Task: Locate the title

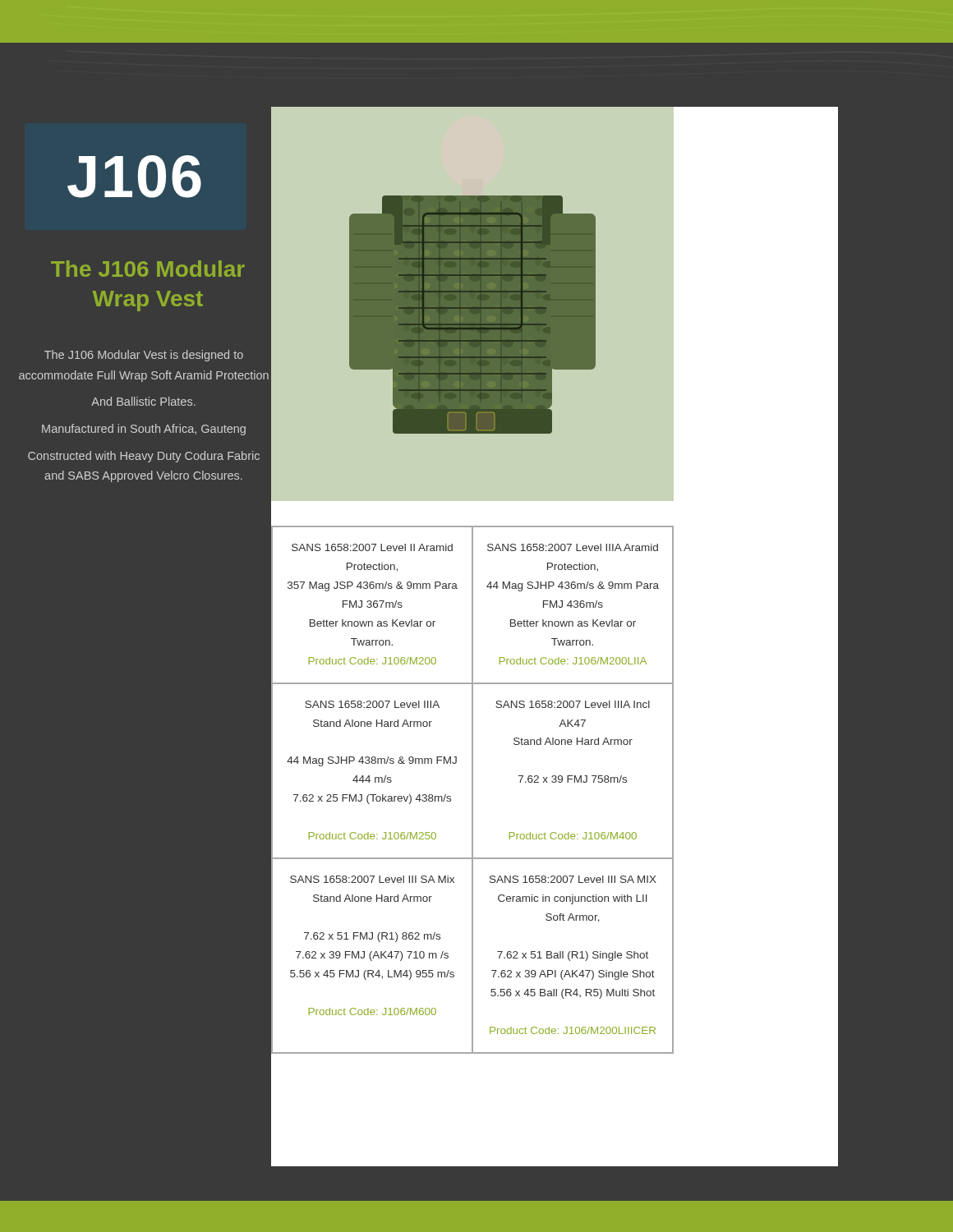Action: pyautogui.click(x=136, y=177)
